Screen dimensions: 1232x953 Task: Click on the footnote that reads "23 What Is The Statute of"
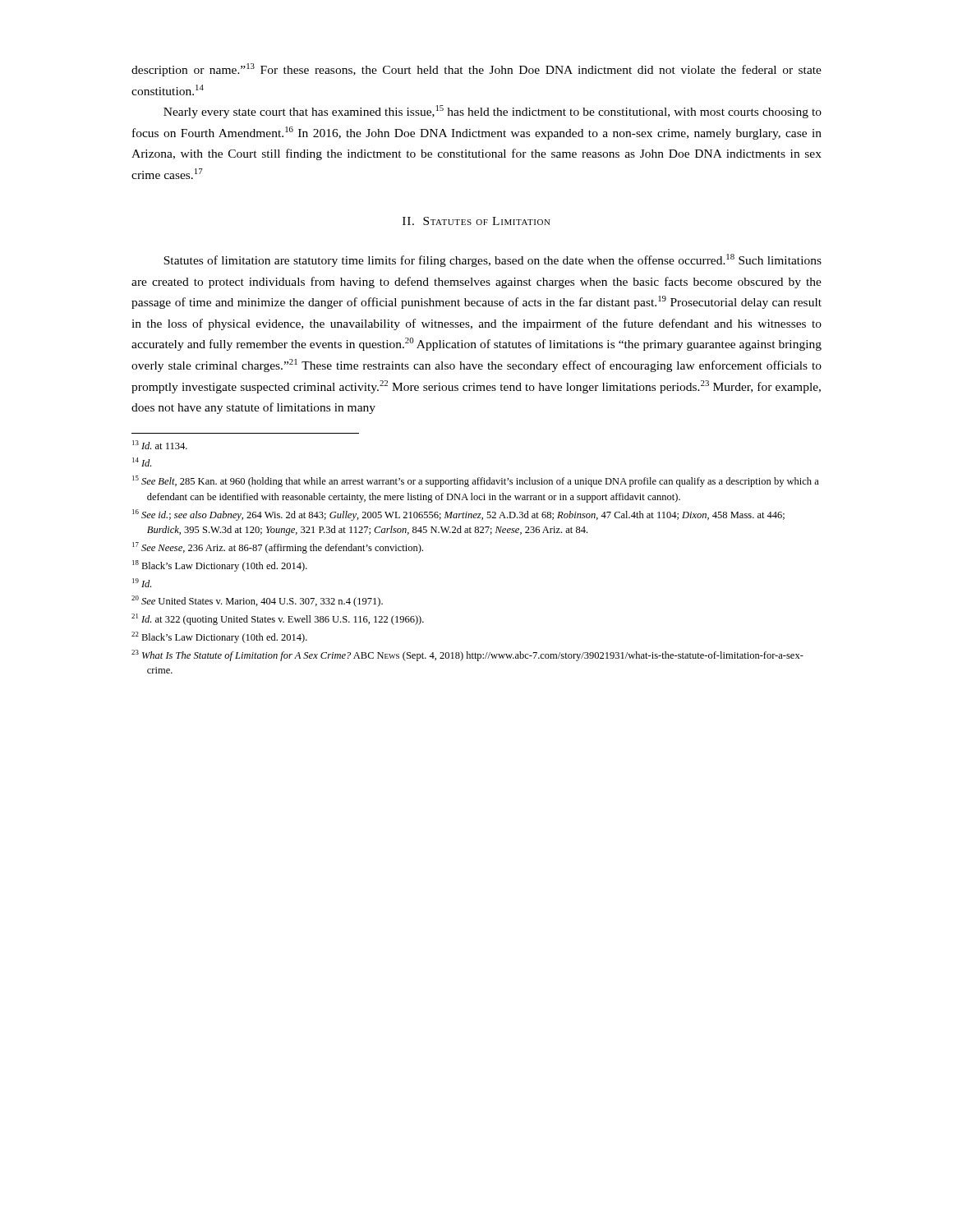coord(467,662)
